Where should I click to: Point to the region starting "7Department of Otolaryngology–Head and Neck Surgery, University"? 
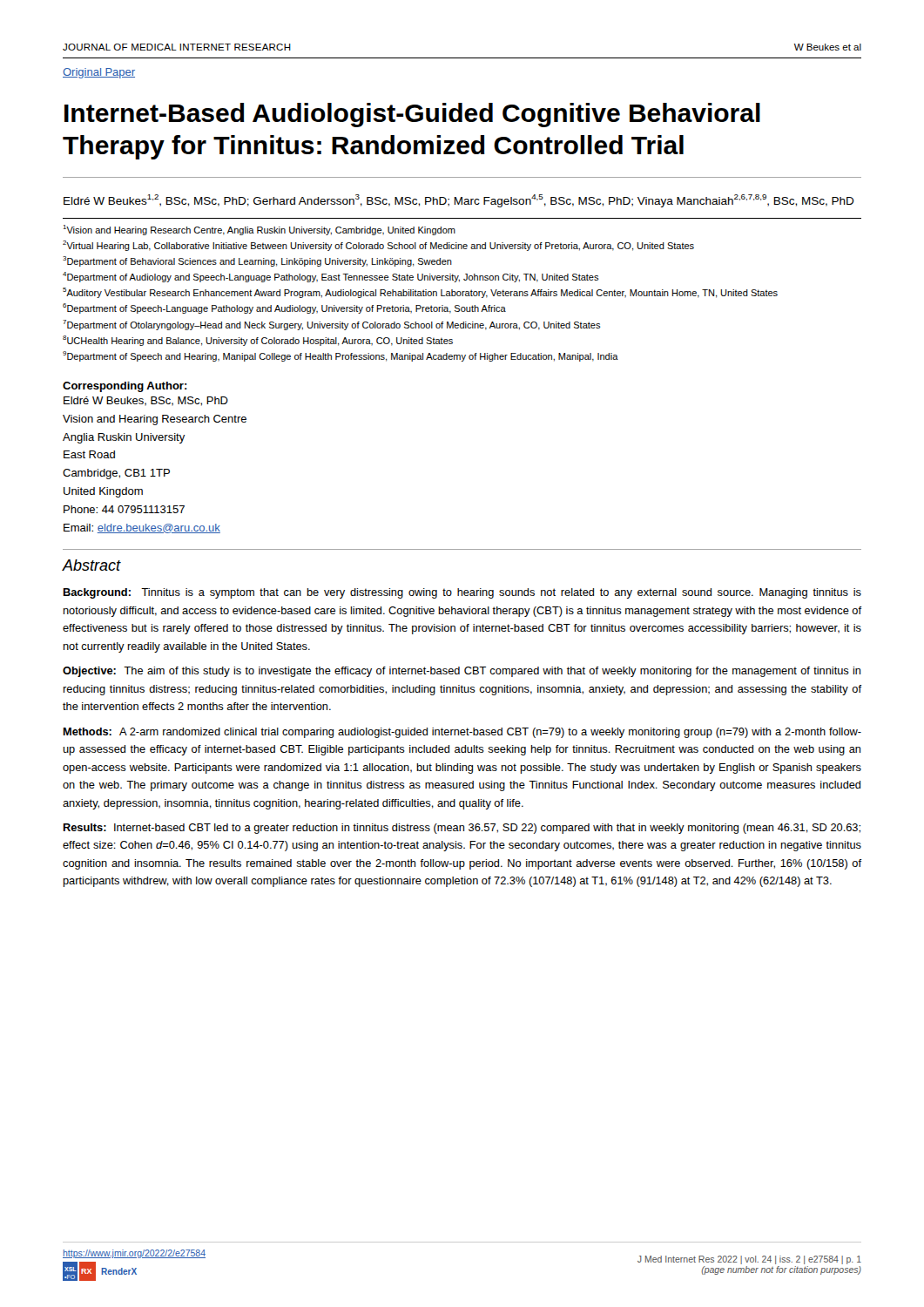(x=332, y=324)
